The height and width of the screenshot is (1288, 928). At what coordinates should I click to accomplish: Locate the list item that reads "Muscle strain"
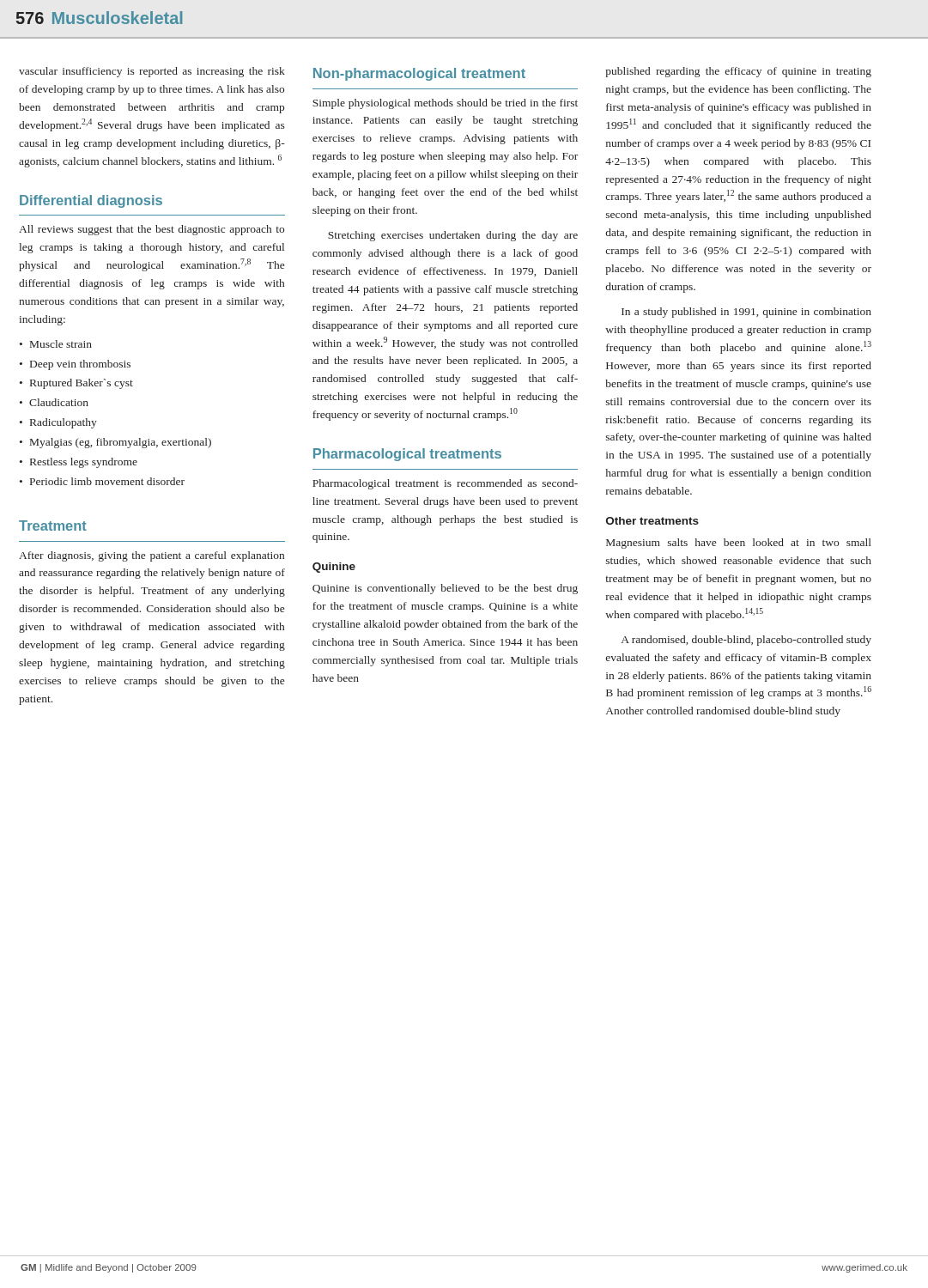click(x=61, y=344)
